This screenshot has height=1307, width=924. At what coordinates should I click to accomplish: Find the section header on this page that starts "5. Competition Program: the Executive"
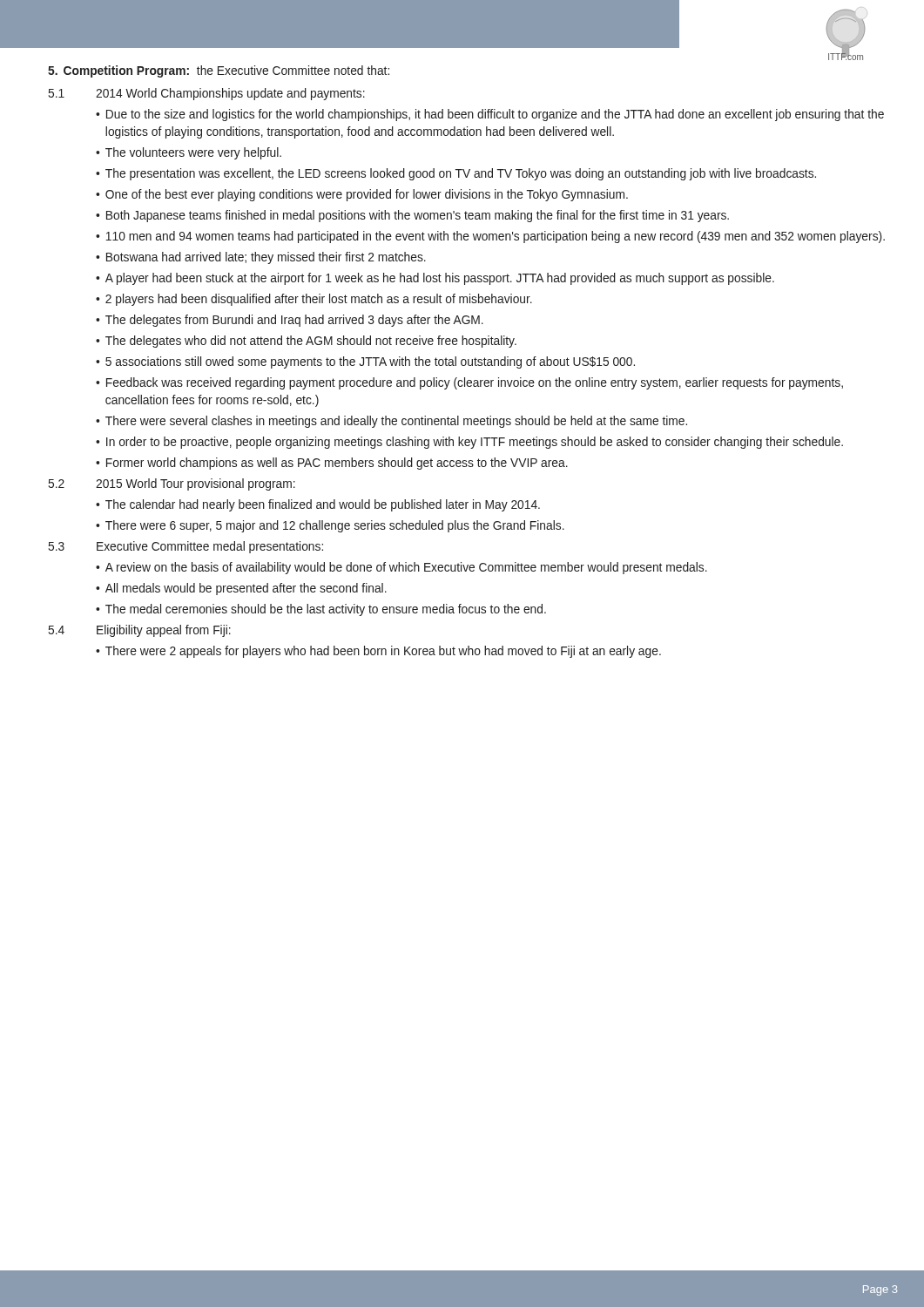pos(219,71)
